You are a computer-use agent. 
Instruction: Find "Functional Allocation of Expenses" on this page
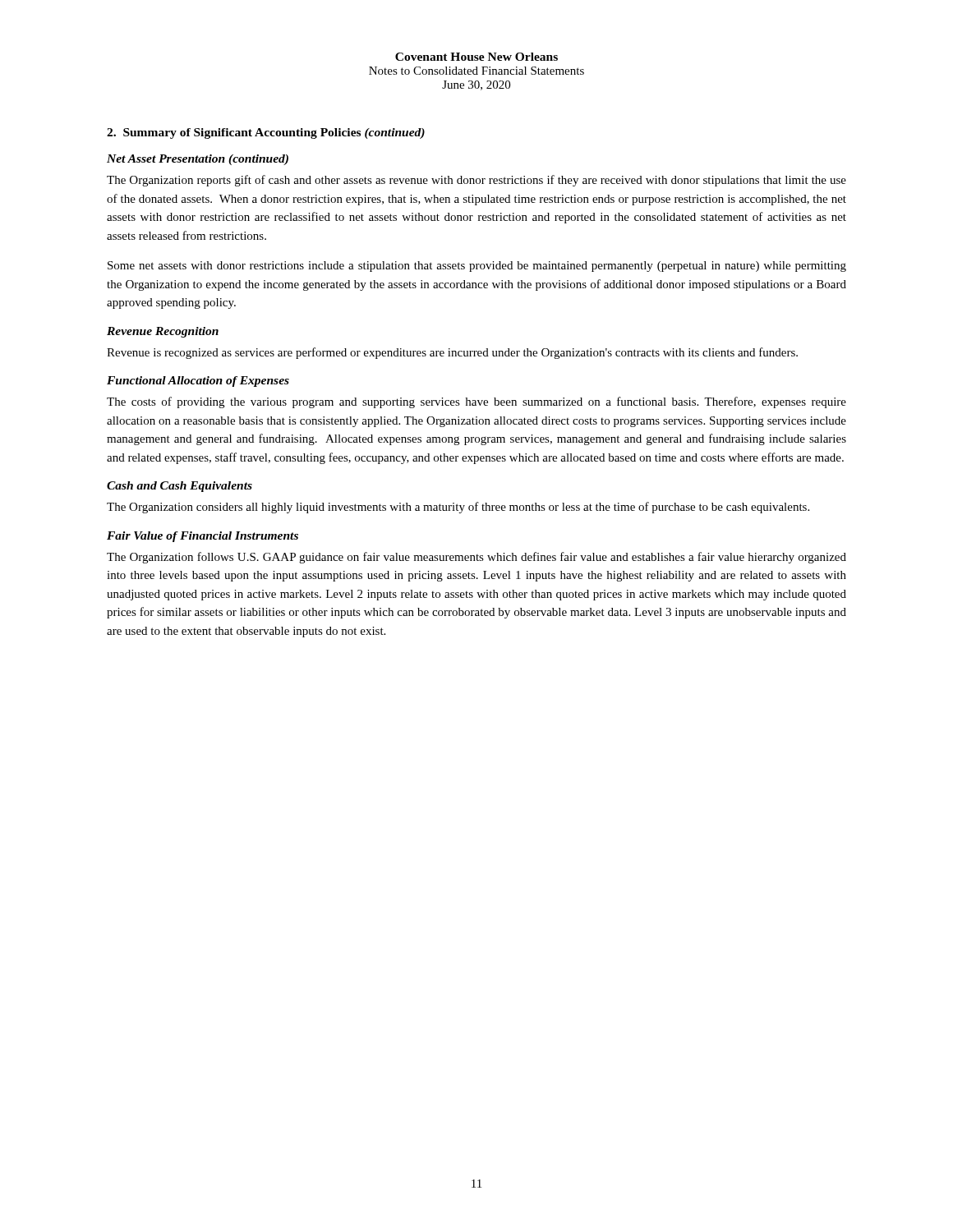pyautogui.click(x=198, y=380)
